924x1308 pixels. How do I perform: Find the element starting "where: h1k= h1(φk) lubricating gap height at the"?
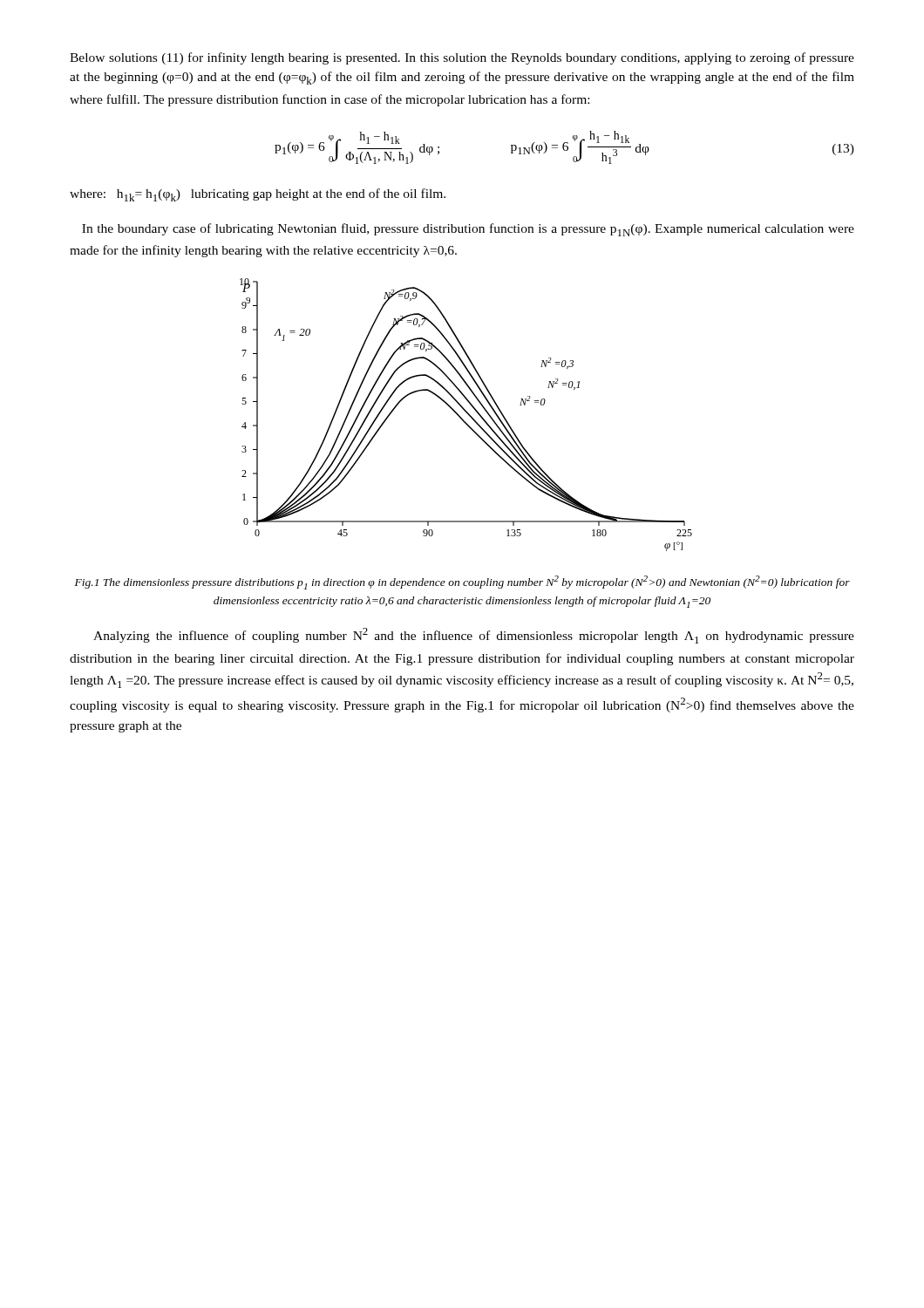click(x=258, y=195)
